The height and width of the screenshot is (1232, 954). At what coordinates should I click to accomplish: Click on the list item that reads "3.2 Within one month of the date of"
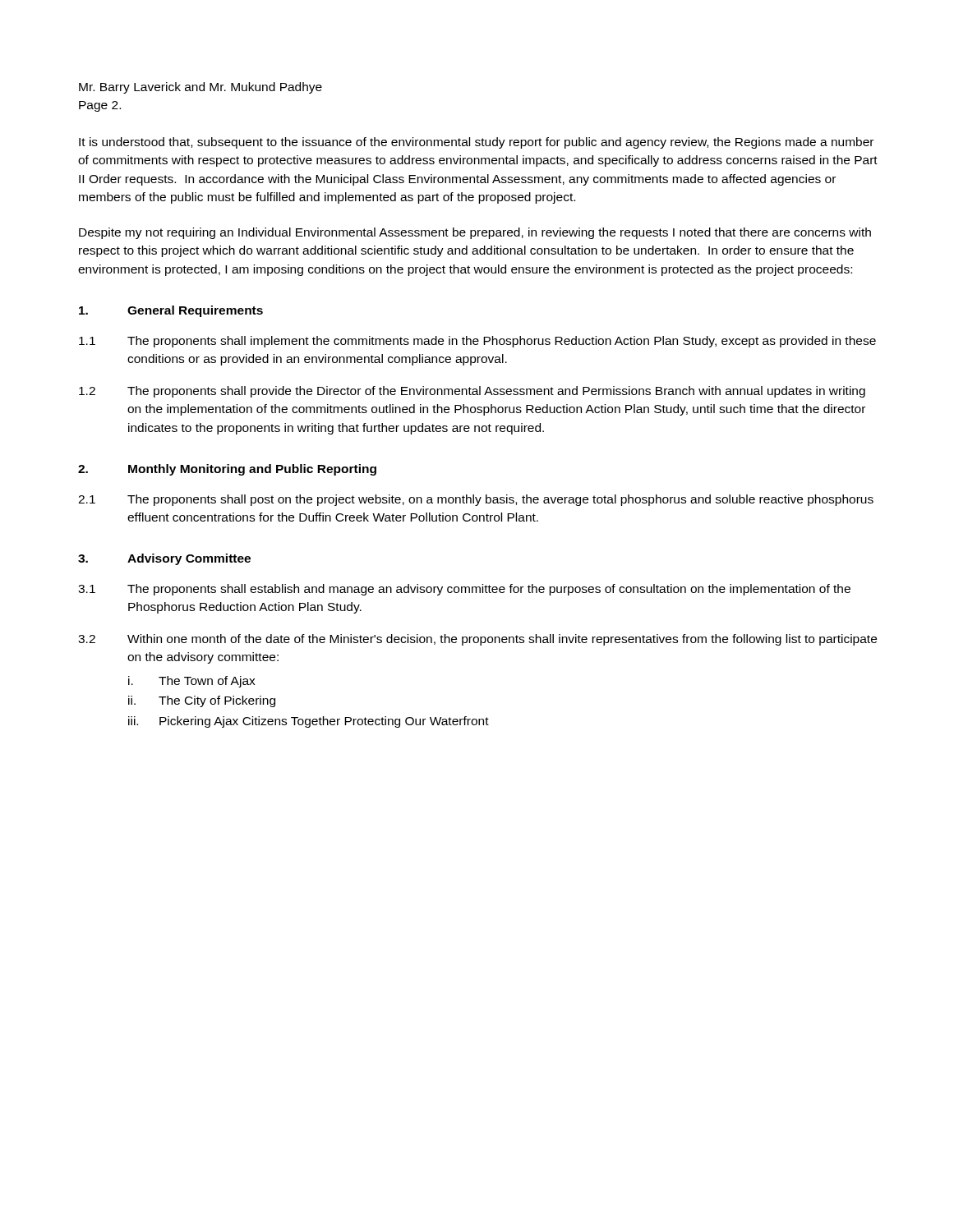point(477,640)
